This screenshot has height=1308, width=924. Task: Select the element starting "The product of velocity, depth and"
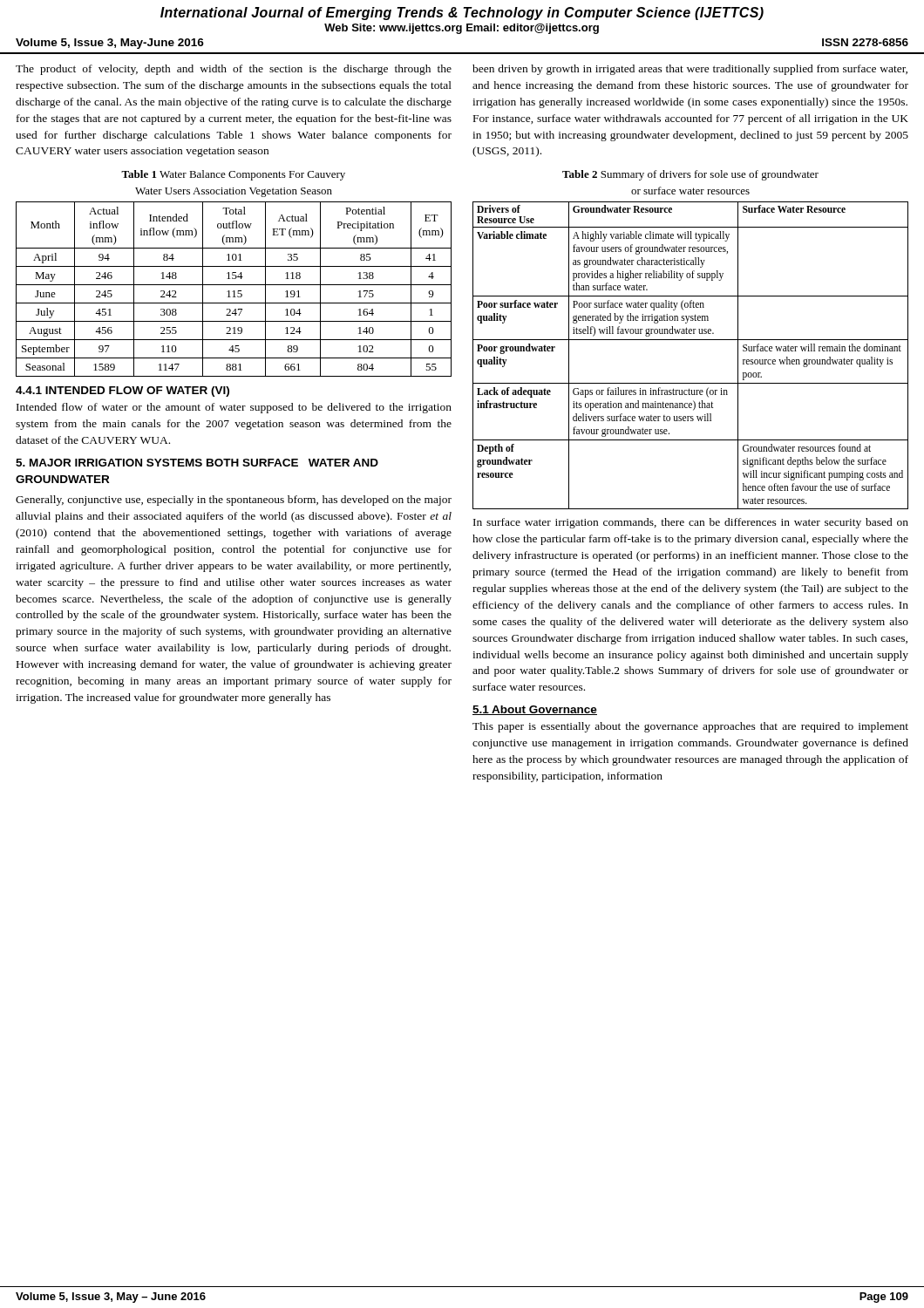[x=234, y=110]
